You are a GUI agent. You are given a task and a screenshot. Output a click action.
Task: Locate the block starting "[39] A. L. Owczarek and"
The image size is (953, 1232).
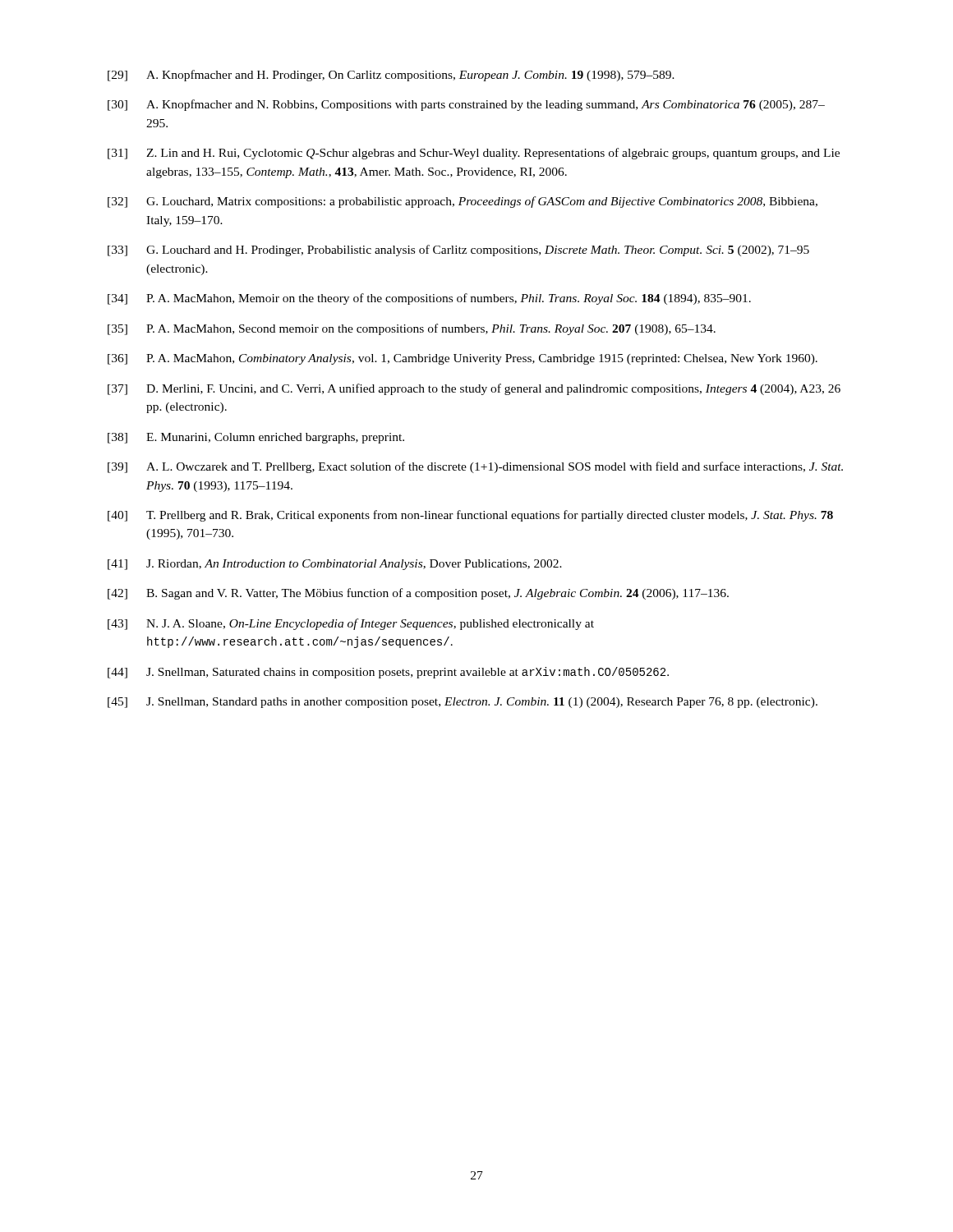tap(476, 476)
